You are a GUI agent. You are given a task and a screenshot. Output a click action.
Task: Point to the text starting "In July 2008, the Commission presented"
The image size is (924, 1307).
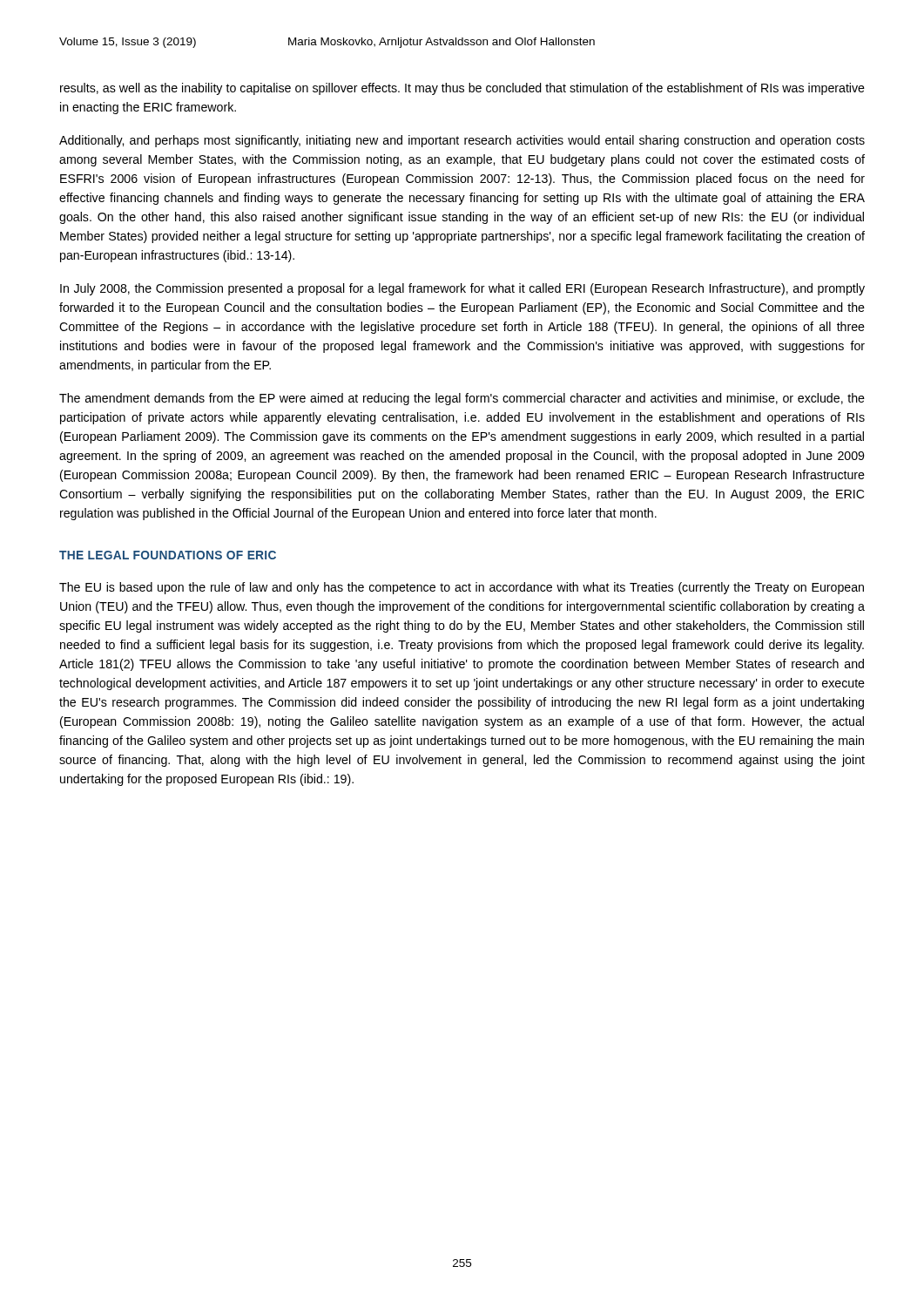click(x=462, y=327)
